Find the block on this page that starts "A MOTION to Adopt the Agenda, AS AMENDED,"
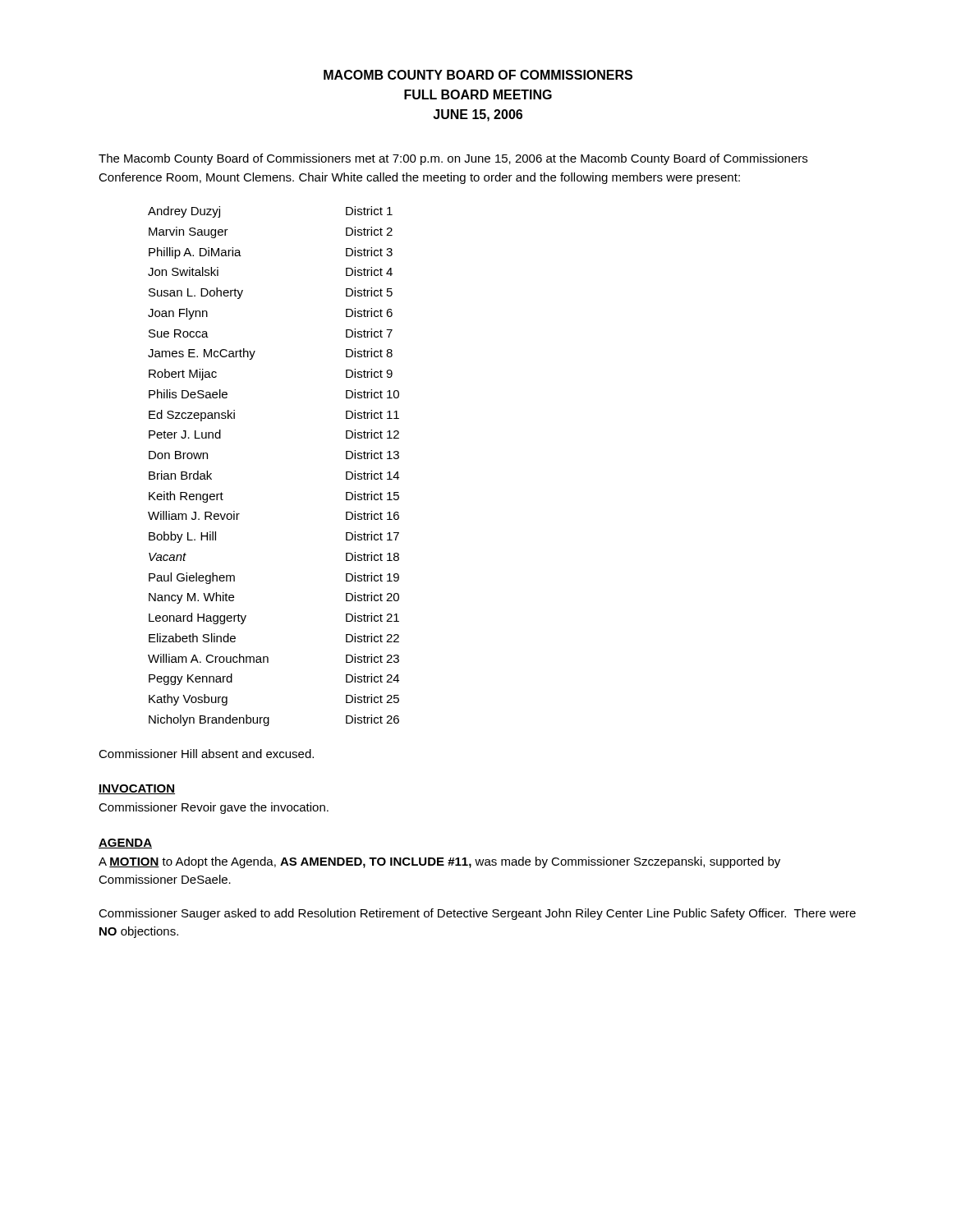This screenshot has width=956, height=1232. 440,870
